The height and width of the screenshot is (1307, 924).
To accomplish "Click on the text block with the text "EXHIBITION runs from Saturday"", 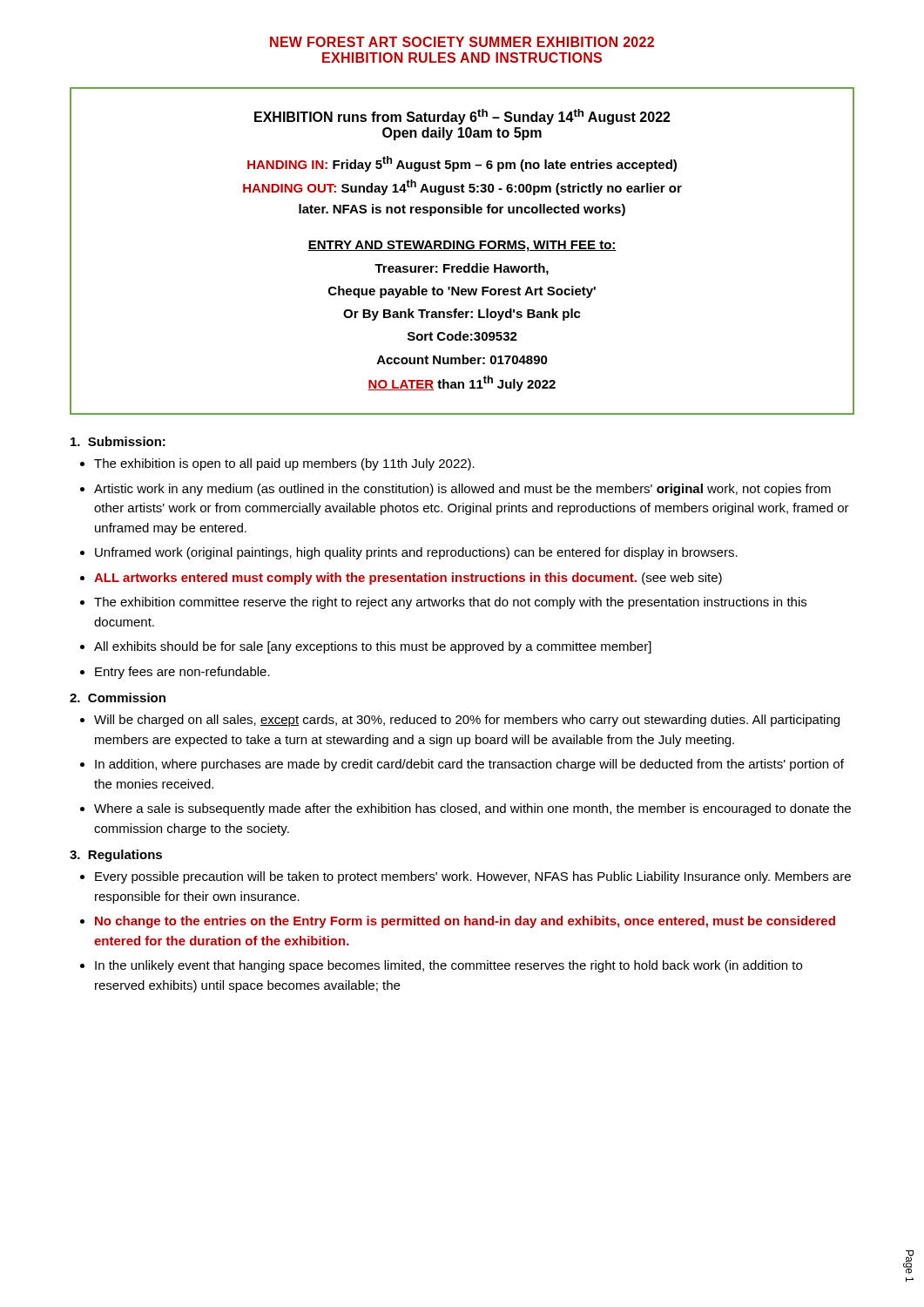I will pyautogui.click(x=462, y=251).
